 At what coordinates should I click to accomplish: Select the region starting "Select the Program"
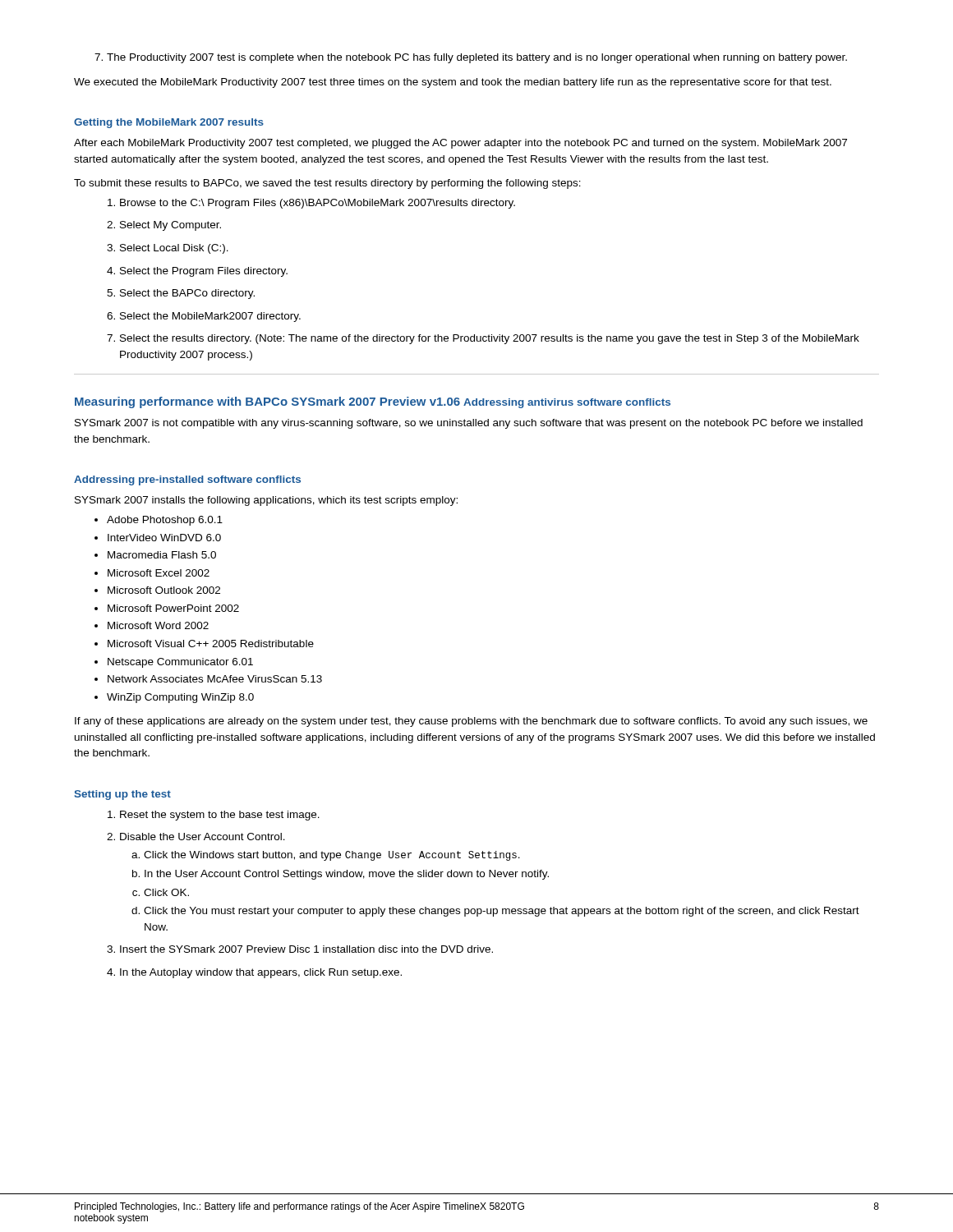point(197,272)
